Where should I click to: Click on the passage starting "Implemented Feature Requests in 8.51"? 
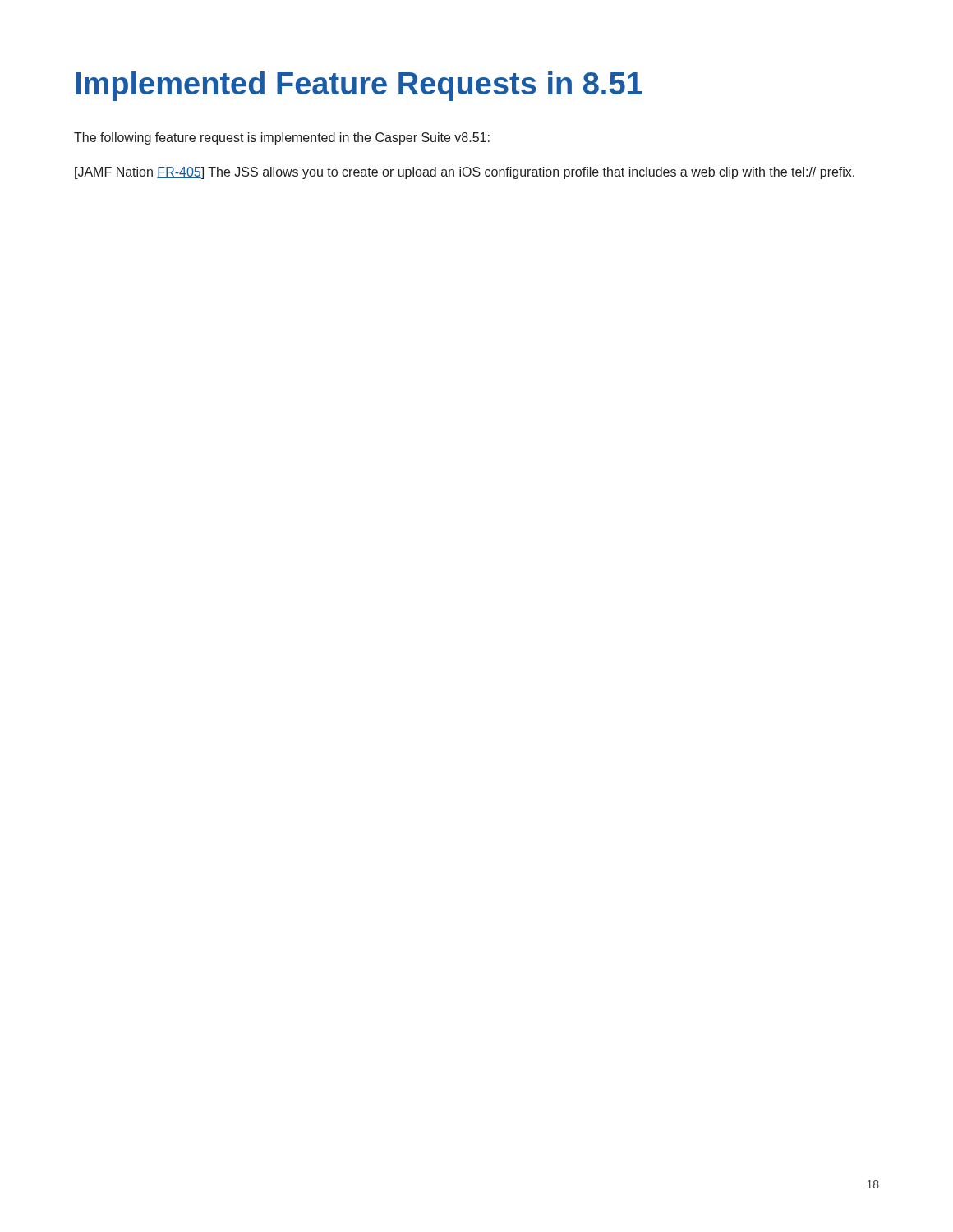[x=476, y=84]
